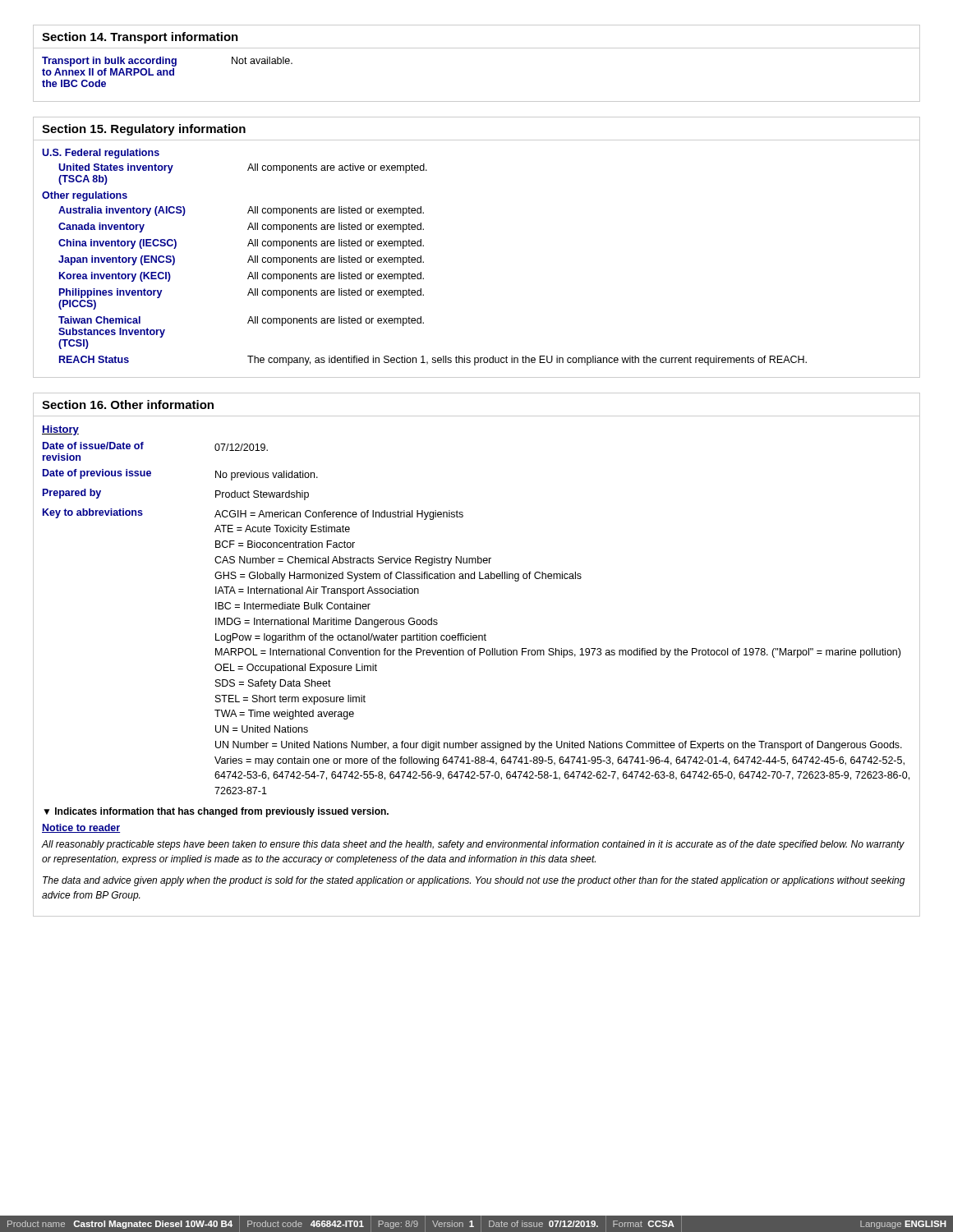
Task: Where does it say "Section 14. Transport information"?
Action: (140, 37)
